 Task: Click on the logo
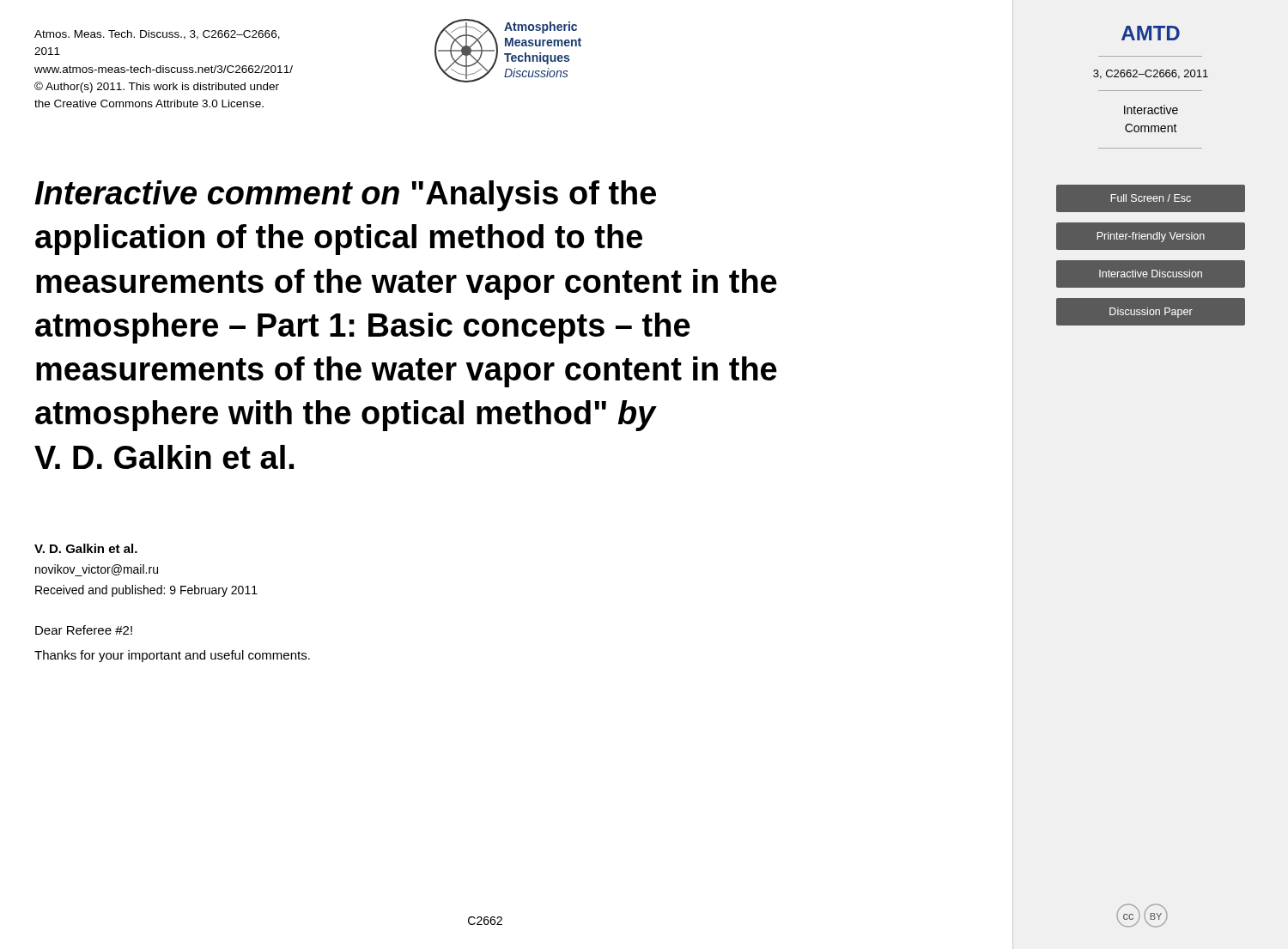coord(524,51)
